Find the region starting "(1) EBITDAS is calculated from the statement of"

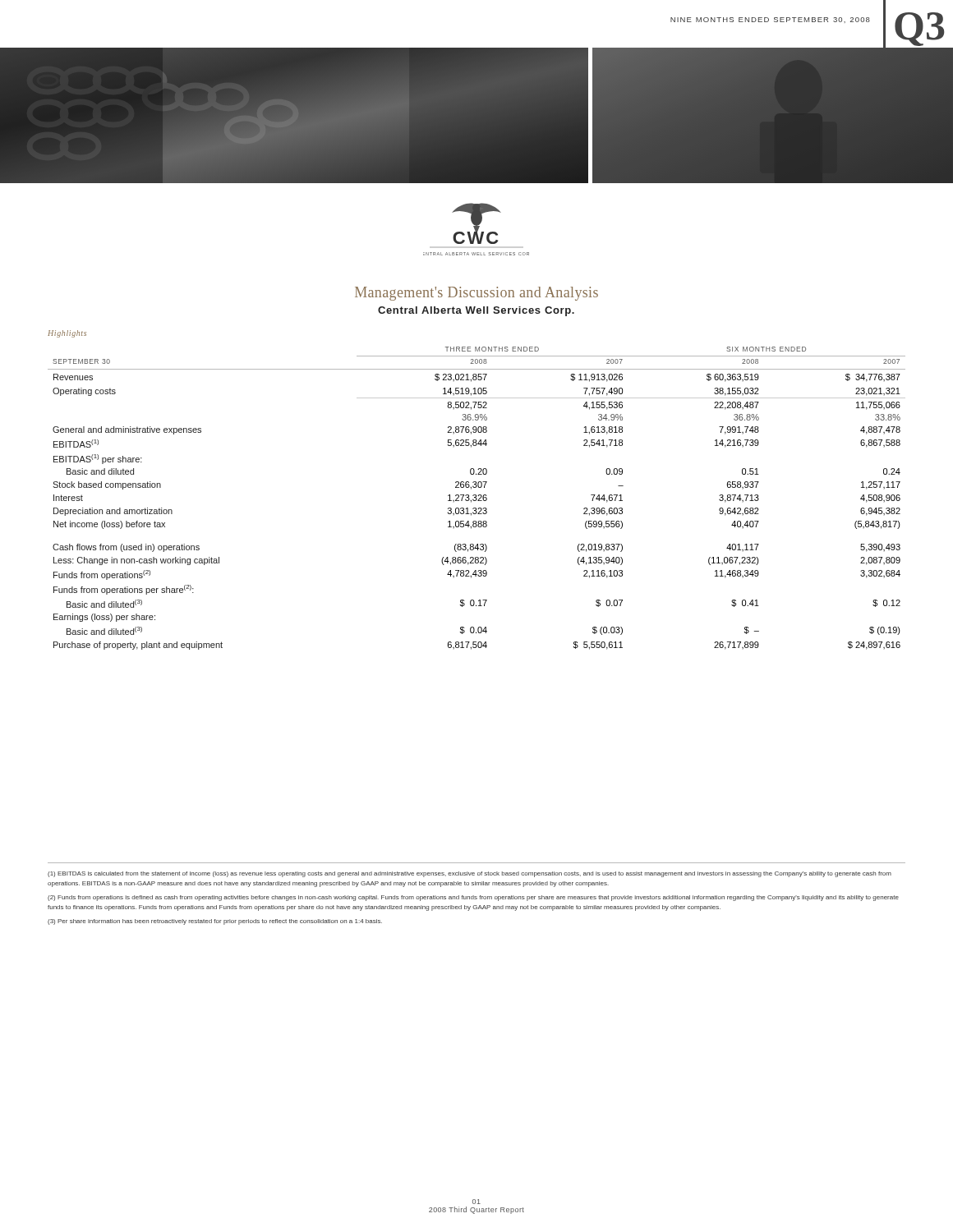476,898
